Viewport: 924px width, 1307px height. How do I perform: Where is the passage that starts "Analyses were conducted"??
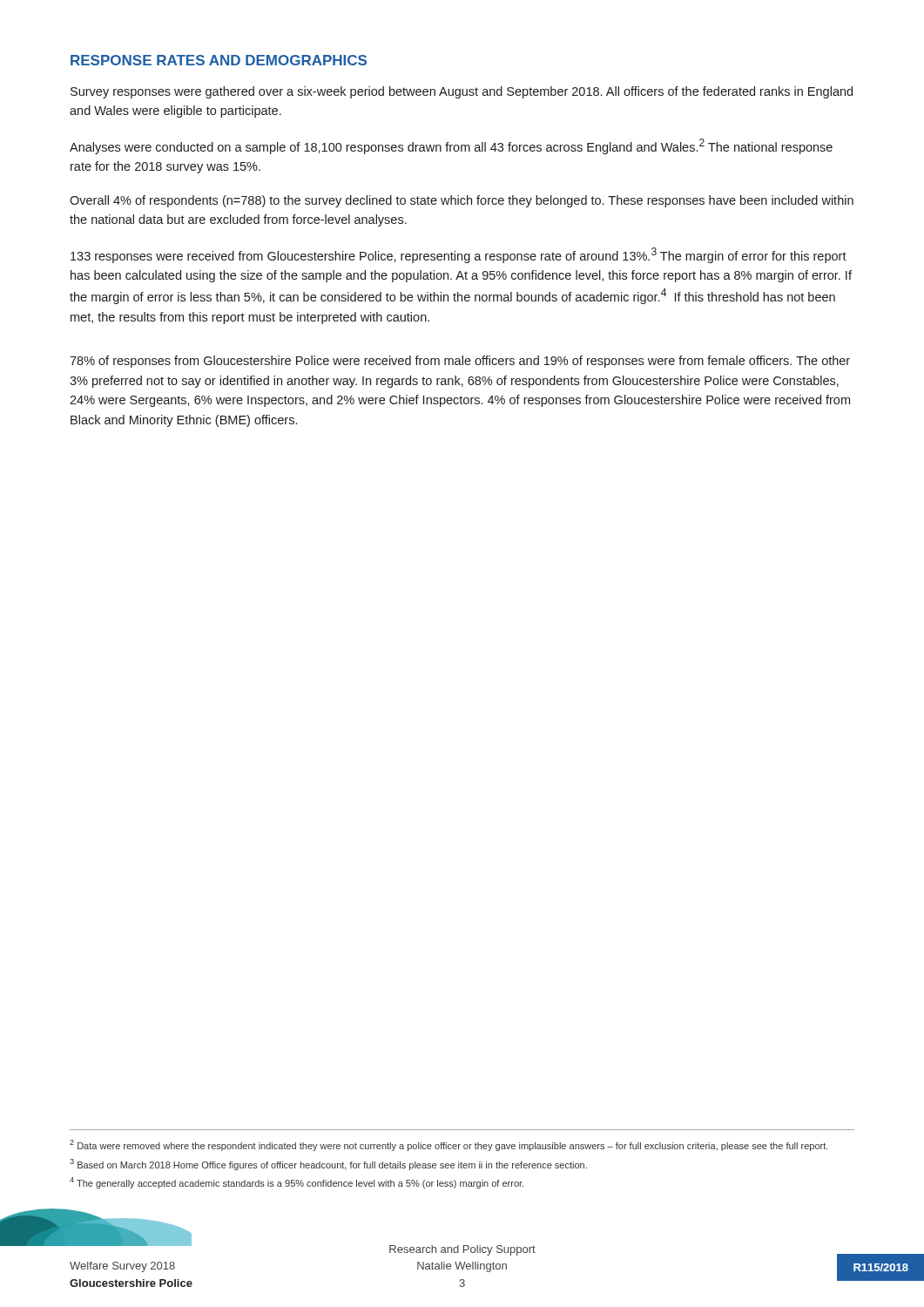[451, 155]
